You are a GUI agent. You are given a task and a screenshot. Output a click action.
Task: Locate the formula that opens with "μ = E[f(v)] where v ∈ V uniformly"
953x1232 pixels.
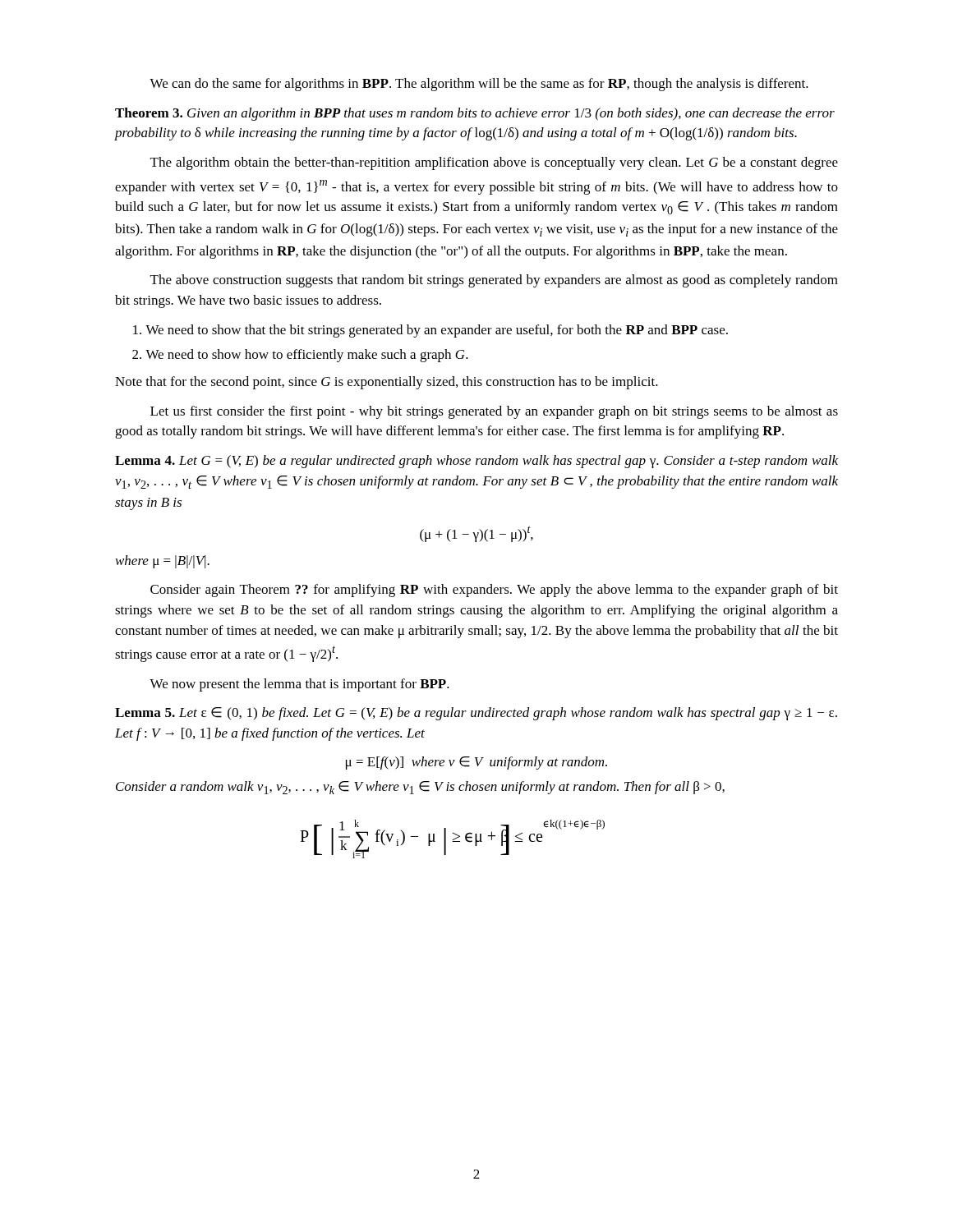(x=476, y=761)
